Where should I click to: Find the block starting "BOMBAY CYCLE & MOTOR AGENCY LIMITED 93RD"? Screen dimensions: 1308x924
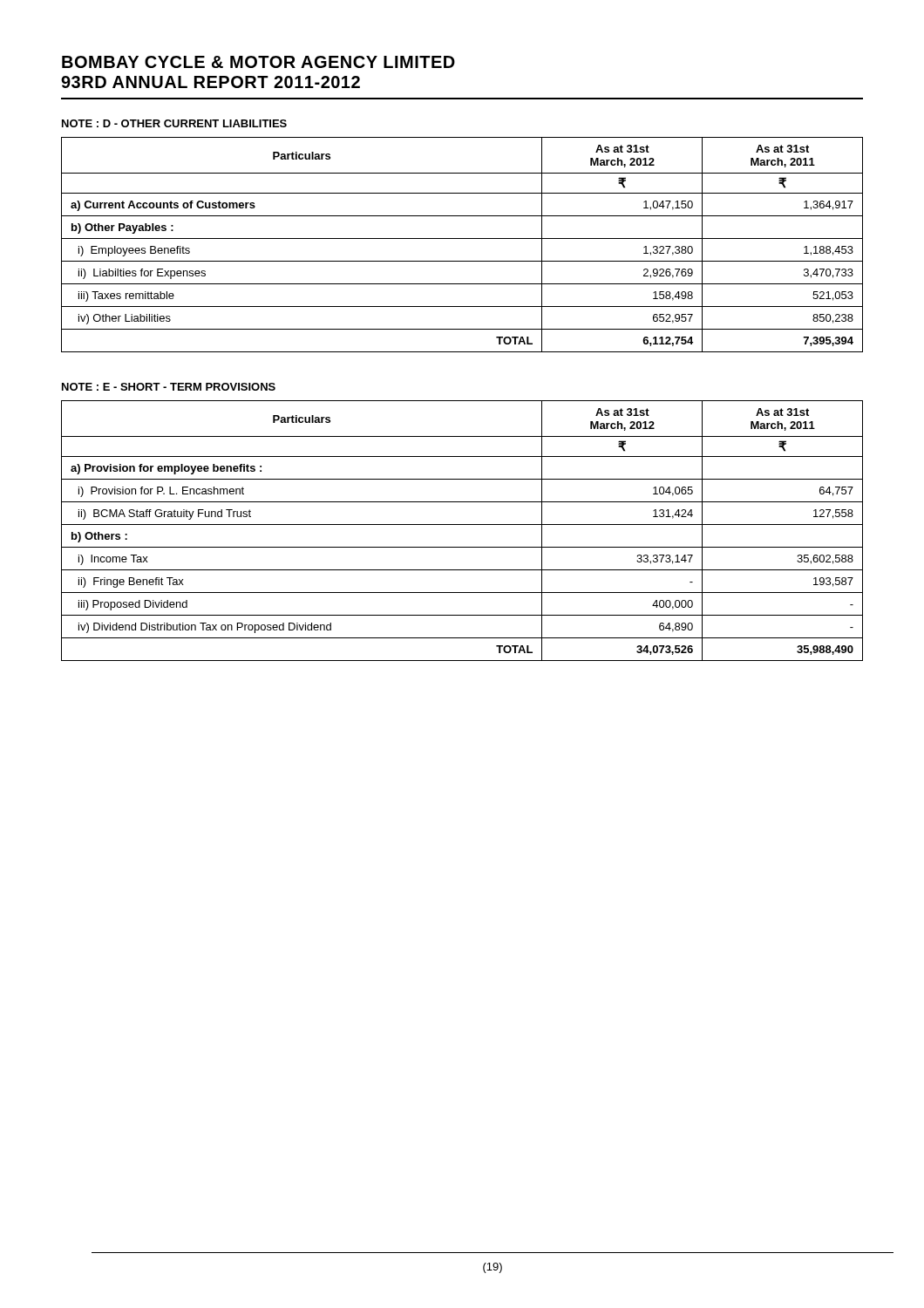pos(258,62)
